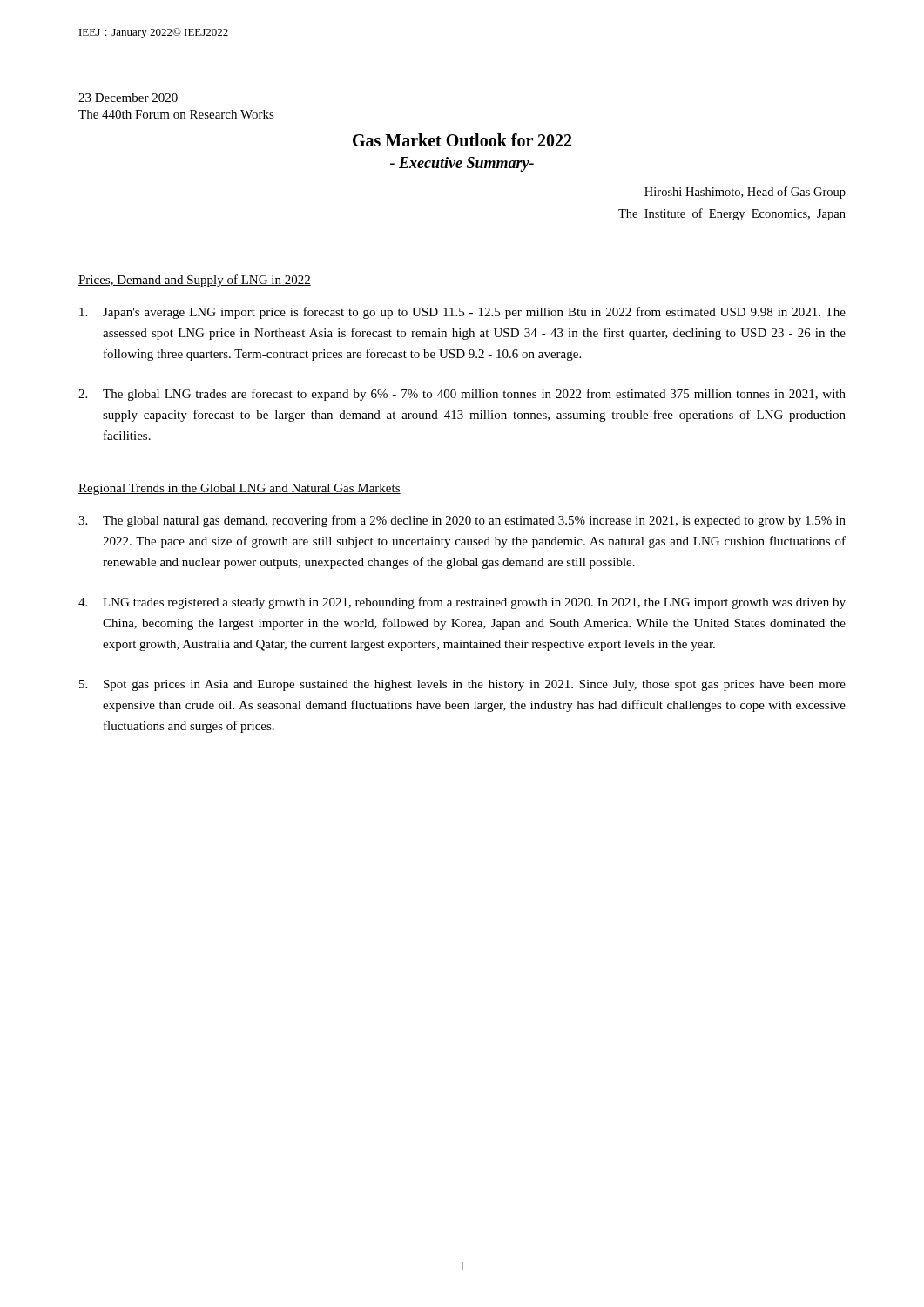Find the section header with the text "Regional Trends in"
The image size is (924, 1307).
pos(239,488)
